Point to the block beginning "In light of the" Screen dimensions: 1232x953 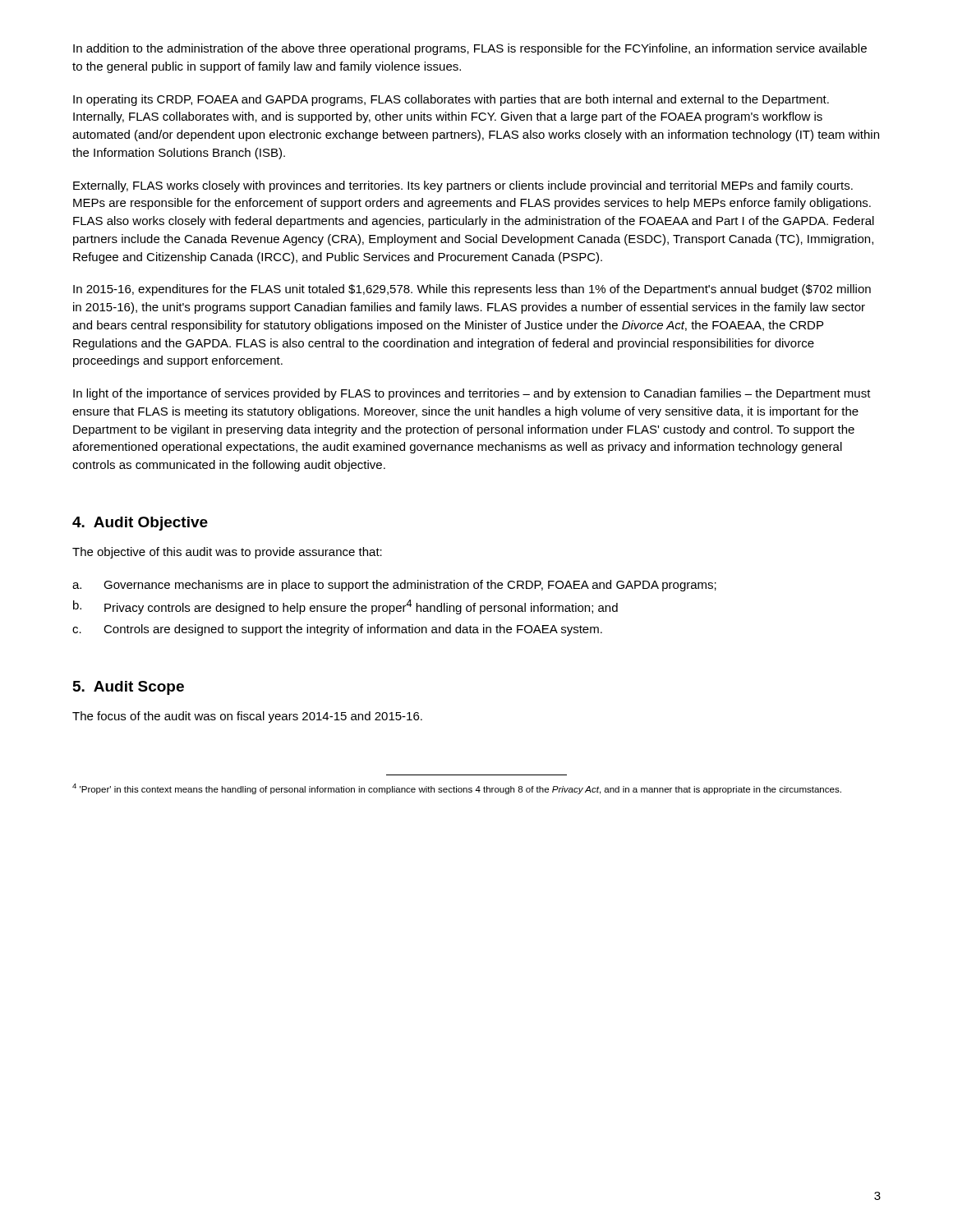point(471,429)
